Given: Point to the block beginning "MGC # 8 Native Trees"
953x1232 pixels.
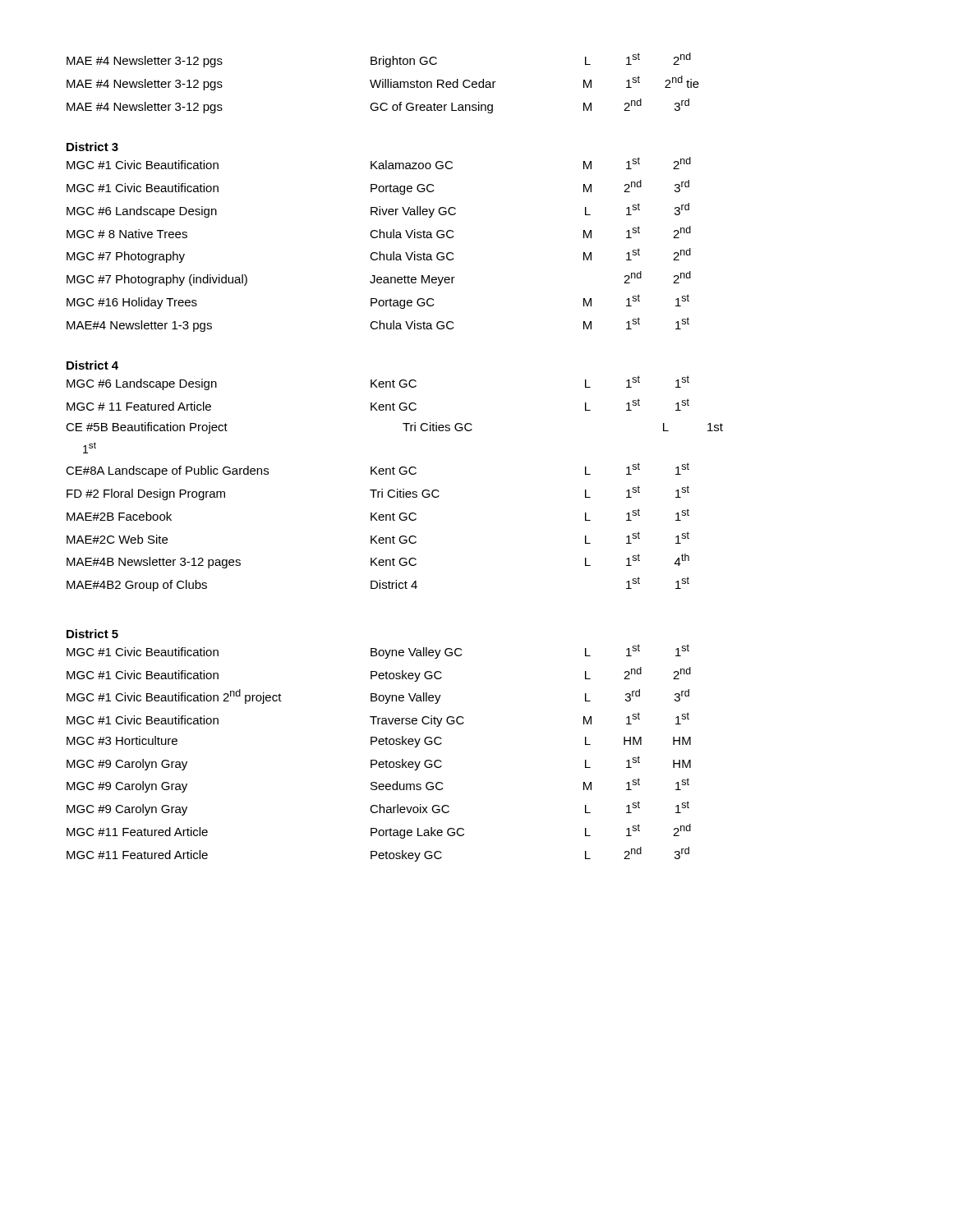Looking at the screenshot, I should (379, 232).
